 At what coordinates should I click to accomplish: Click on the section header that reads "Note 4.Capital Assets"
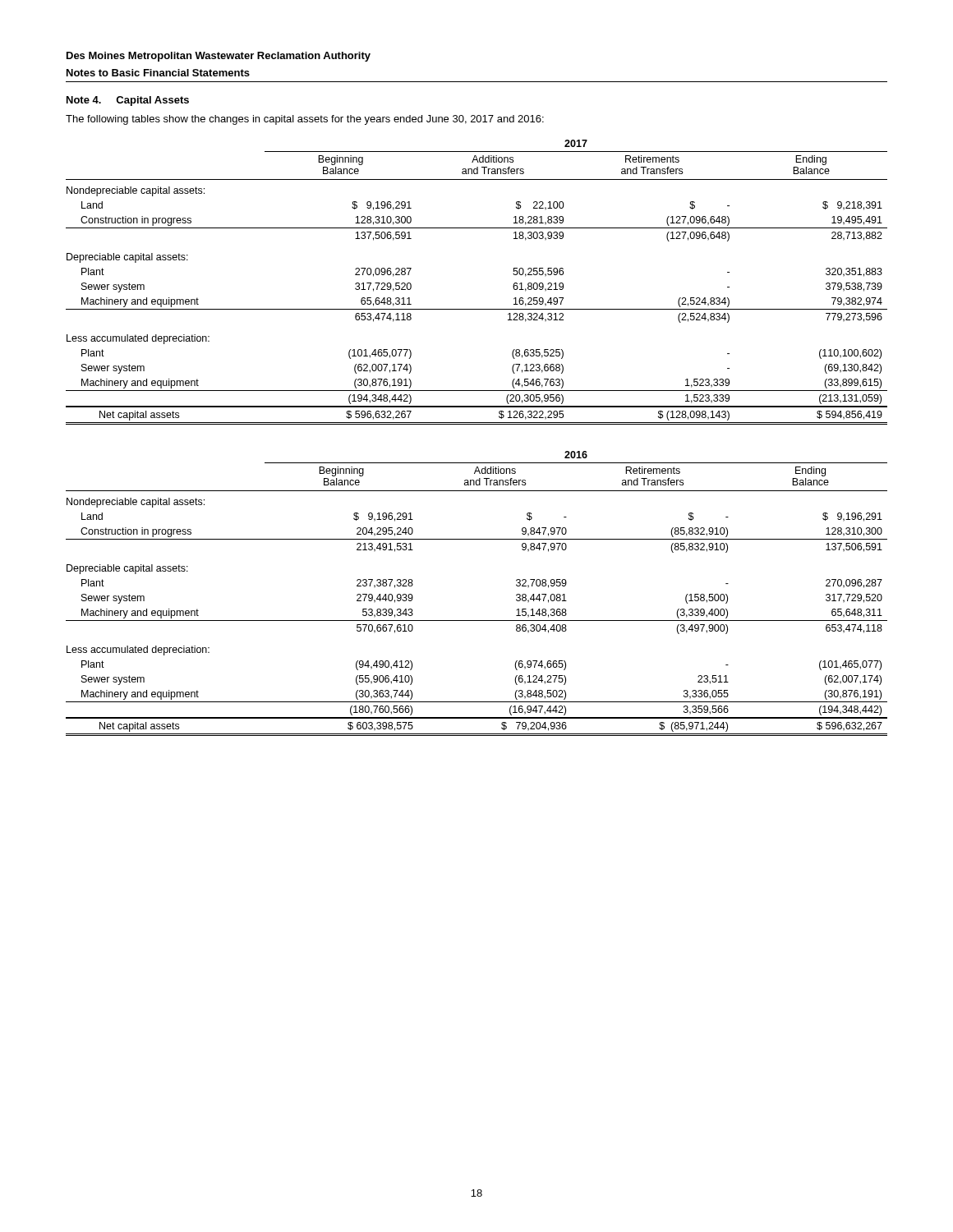(128, 100)
